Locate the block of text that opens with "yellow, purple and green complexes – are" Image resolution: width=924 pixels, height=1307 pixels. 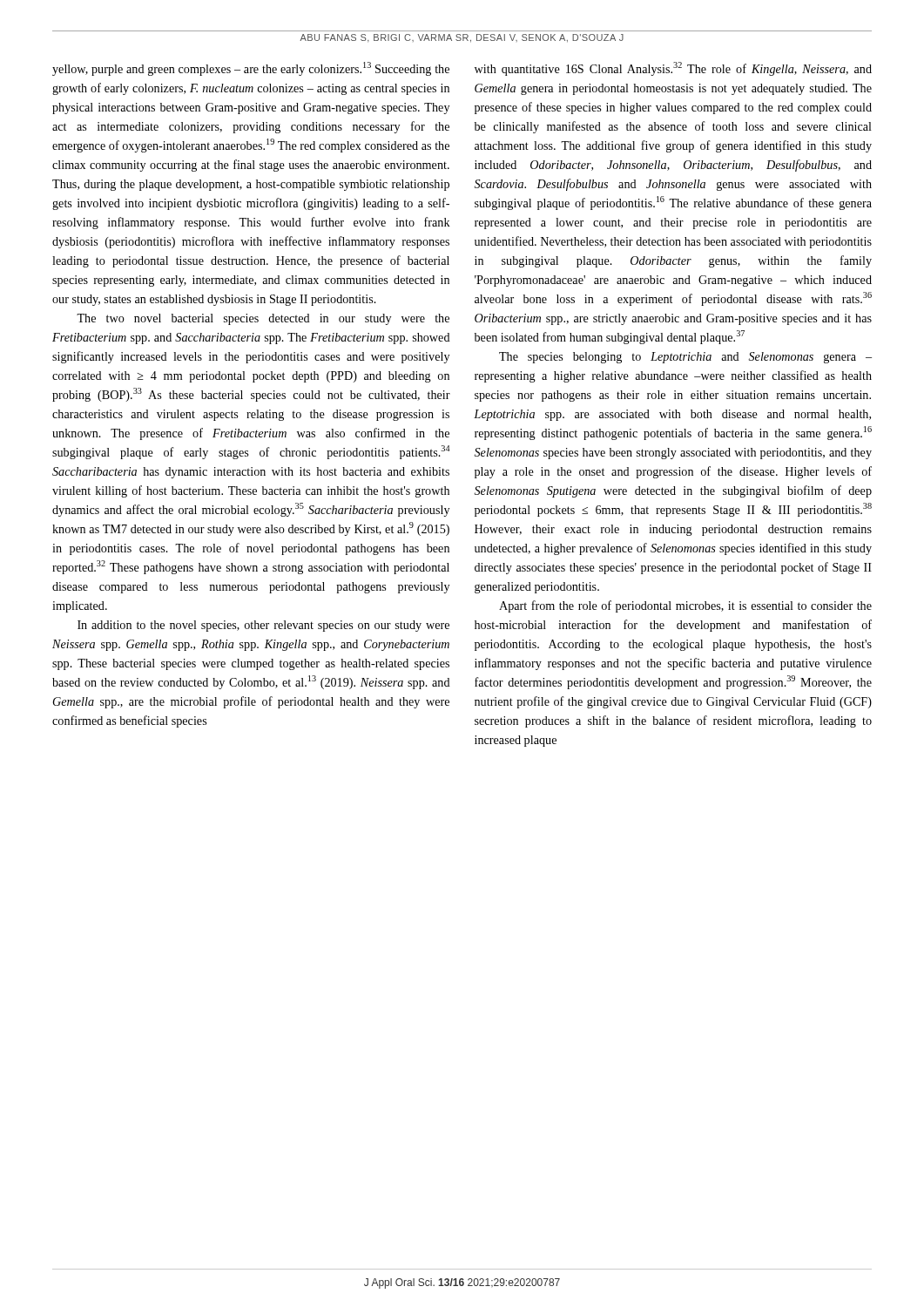(251, 184)
